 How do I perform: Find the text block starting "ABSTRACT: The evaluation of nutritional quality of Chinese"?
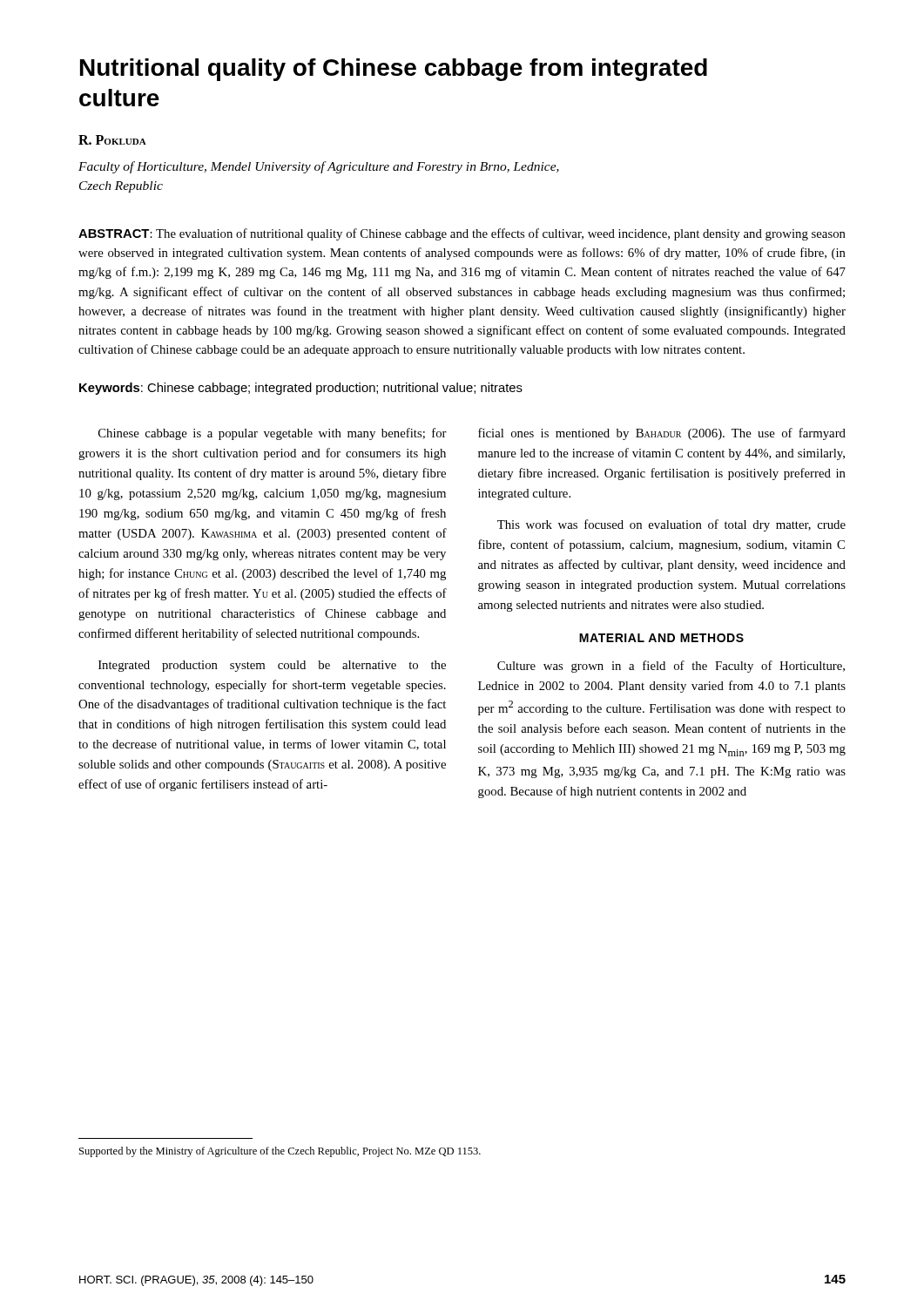[462, 291]
